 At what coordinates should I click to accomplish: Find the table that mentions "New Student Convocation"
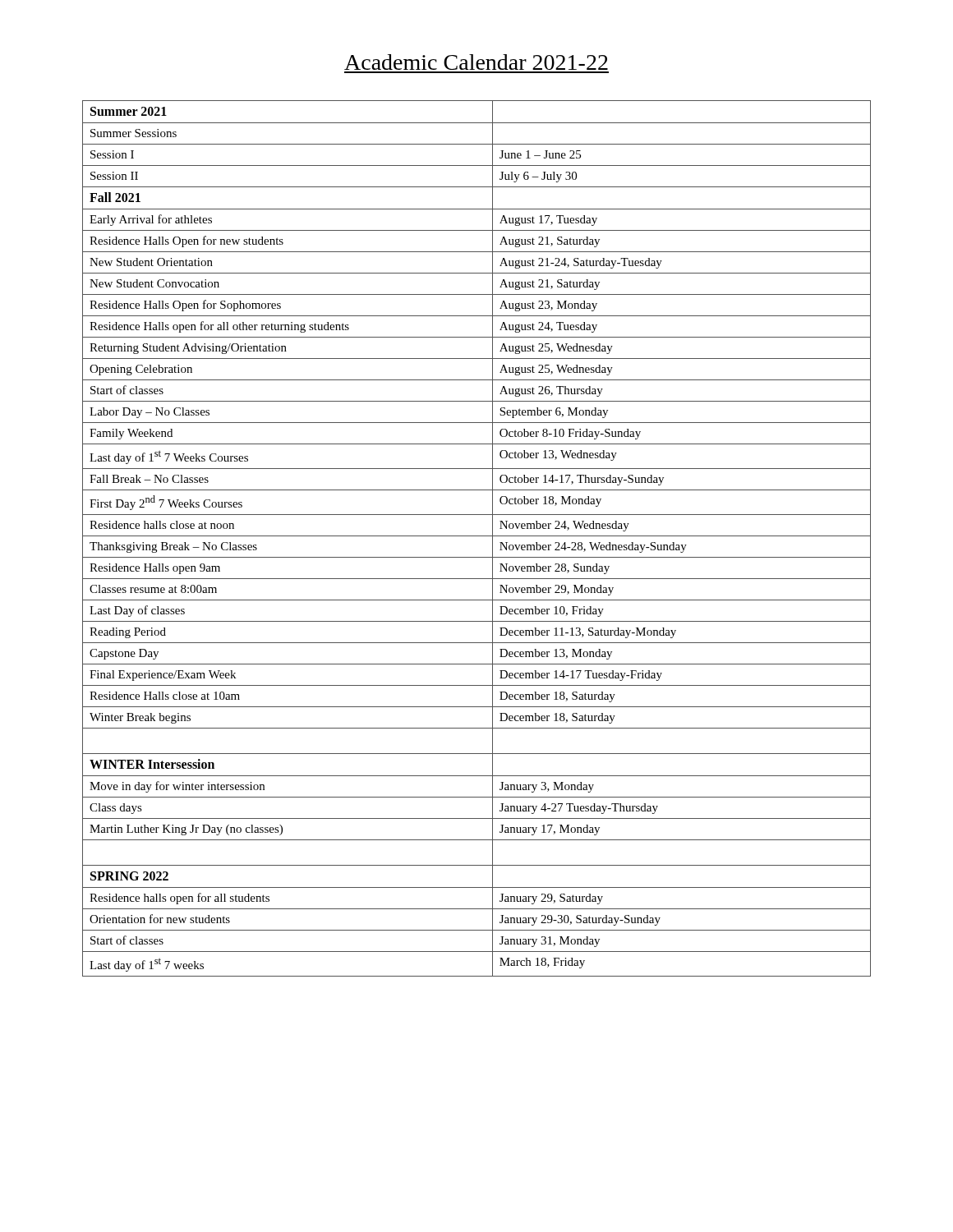[476, 538]
